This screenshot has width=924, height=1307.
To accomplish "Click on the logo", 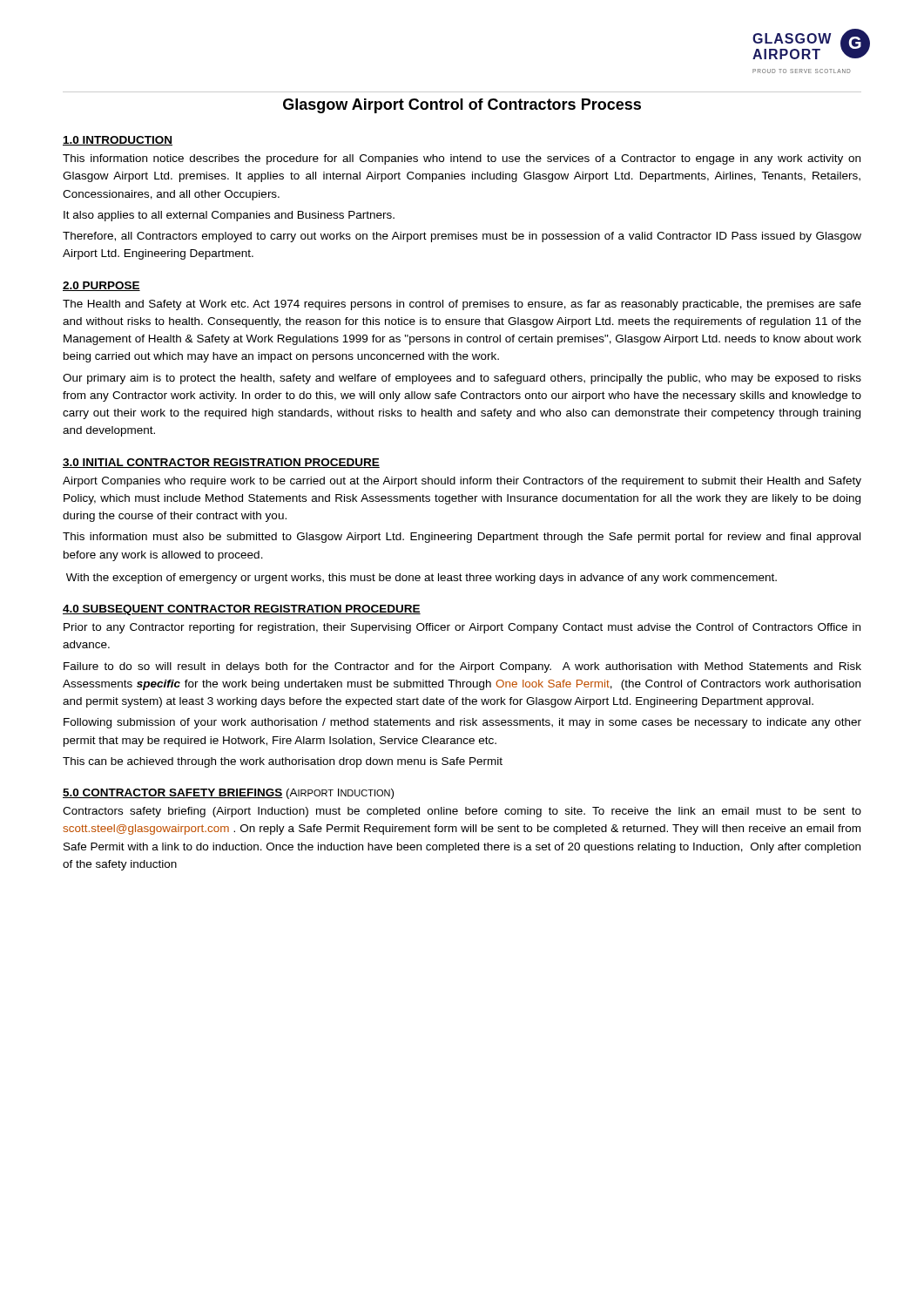I will click(809, 54).
